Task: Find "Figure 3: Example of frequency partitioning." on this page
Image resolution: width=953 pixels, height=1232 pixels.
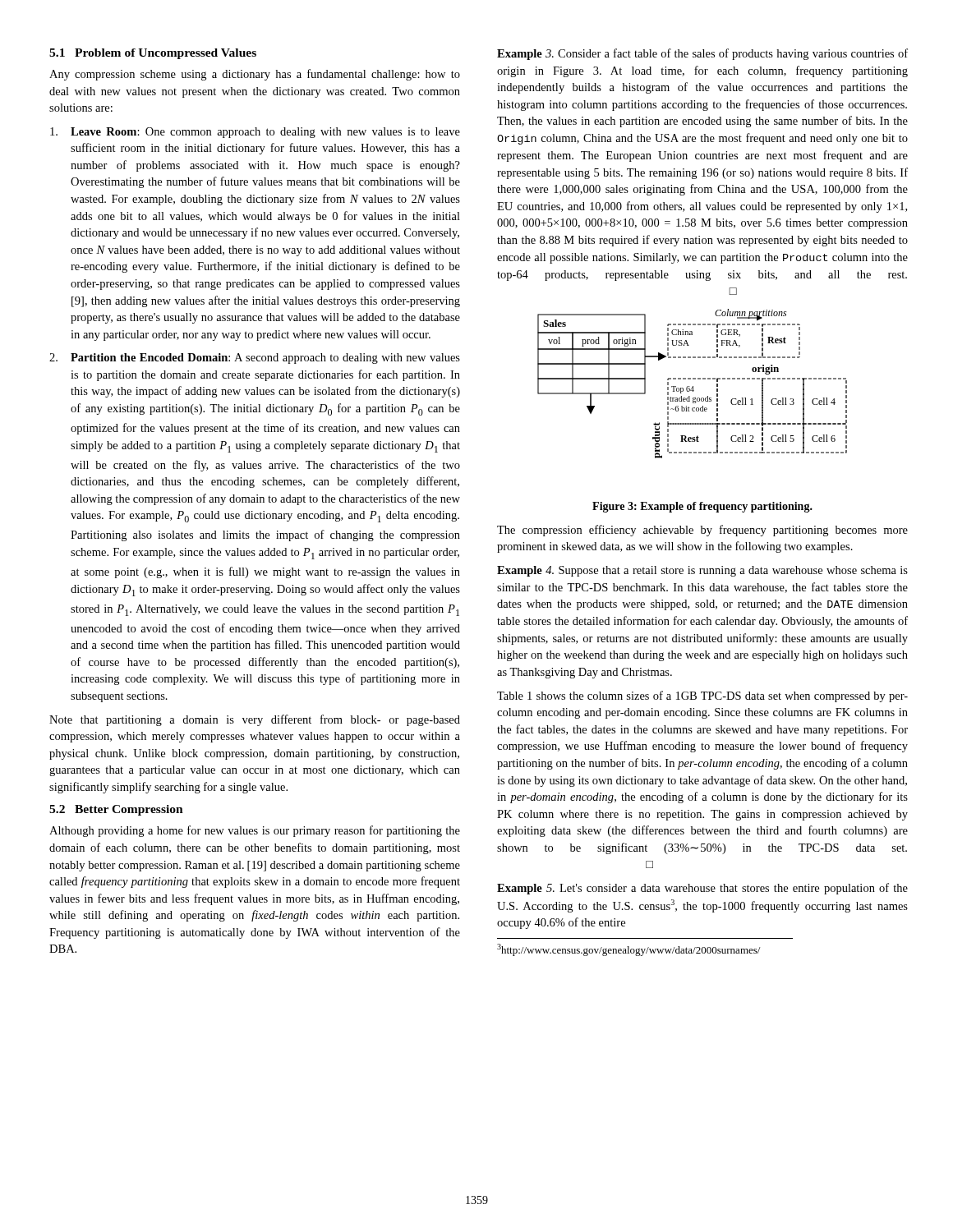Action: click(x=702, y=506)
